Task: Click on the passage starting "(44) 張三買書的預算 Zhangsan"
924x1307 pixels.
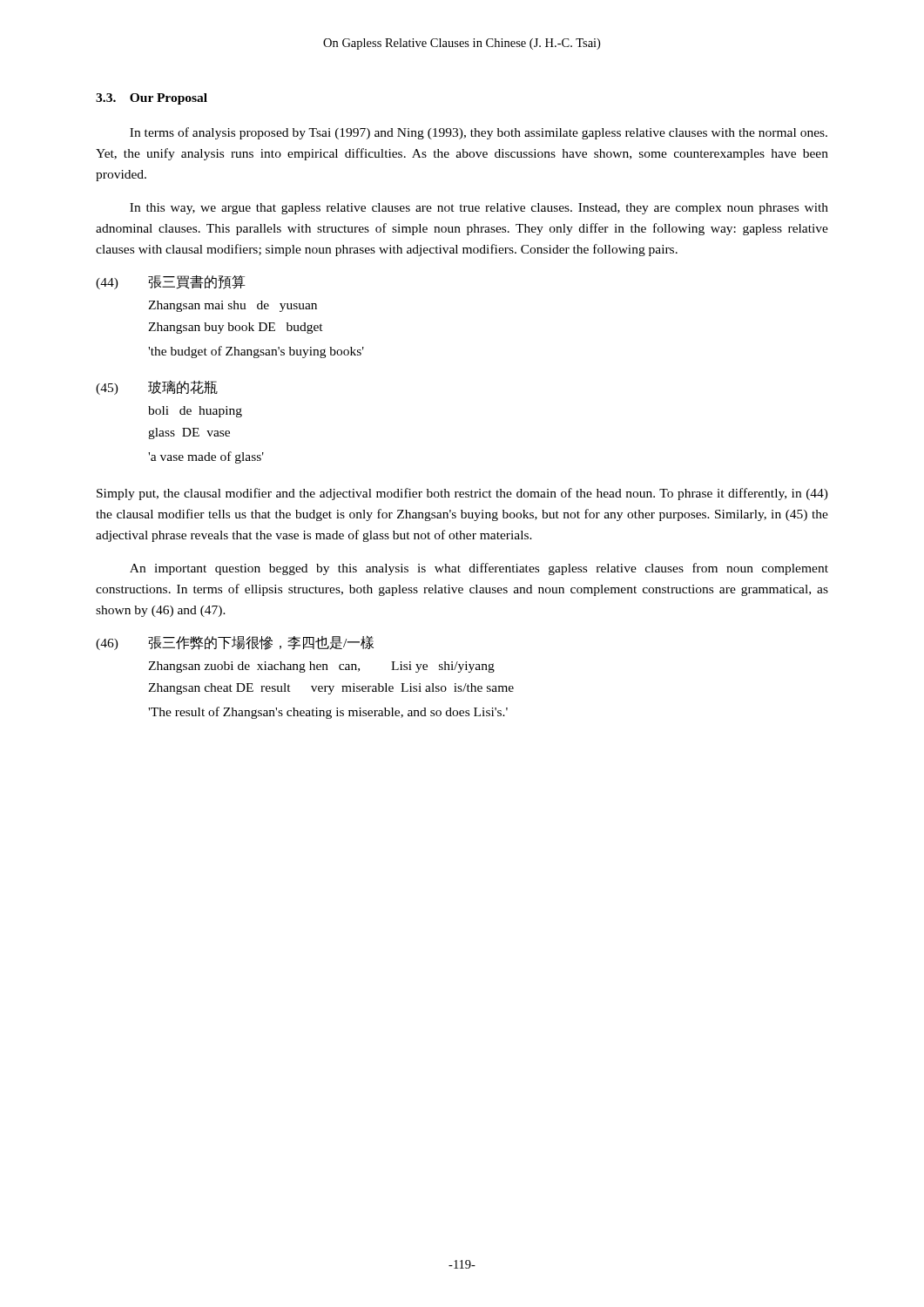Action: pos(171,282)
